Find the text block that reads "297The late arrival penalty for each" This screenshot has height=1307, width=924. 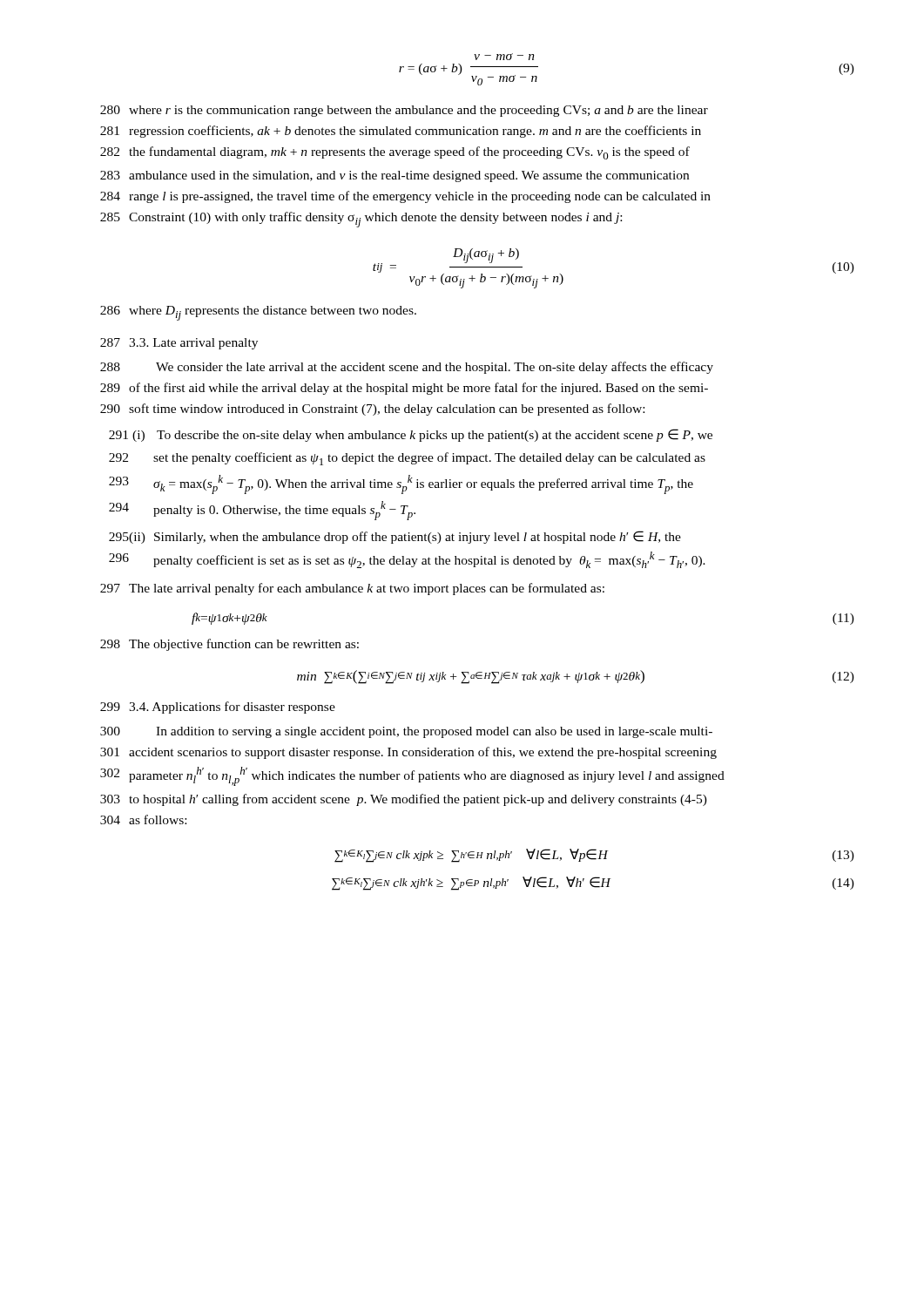(471, 588)
